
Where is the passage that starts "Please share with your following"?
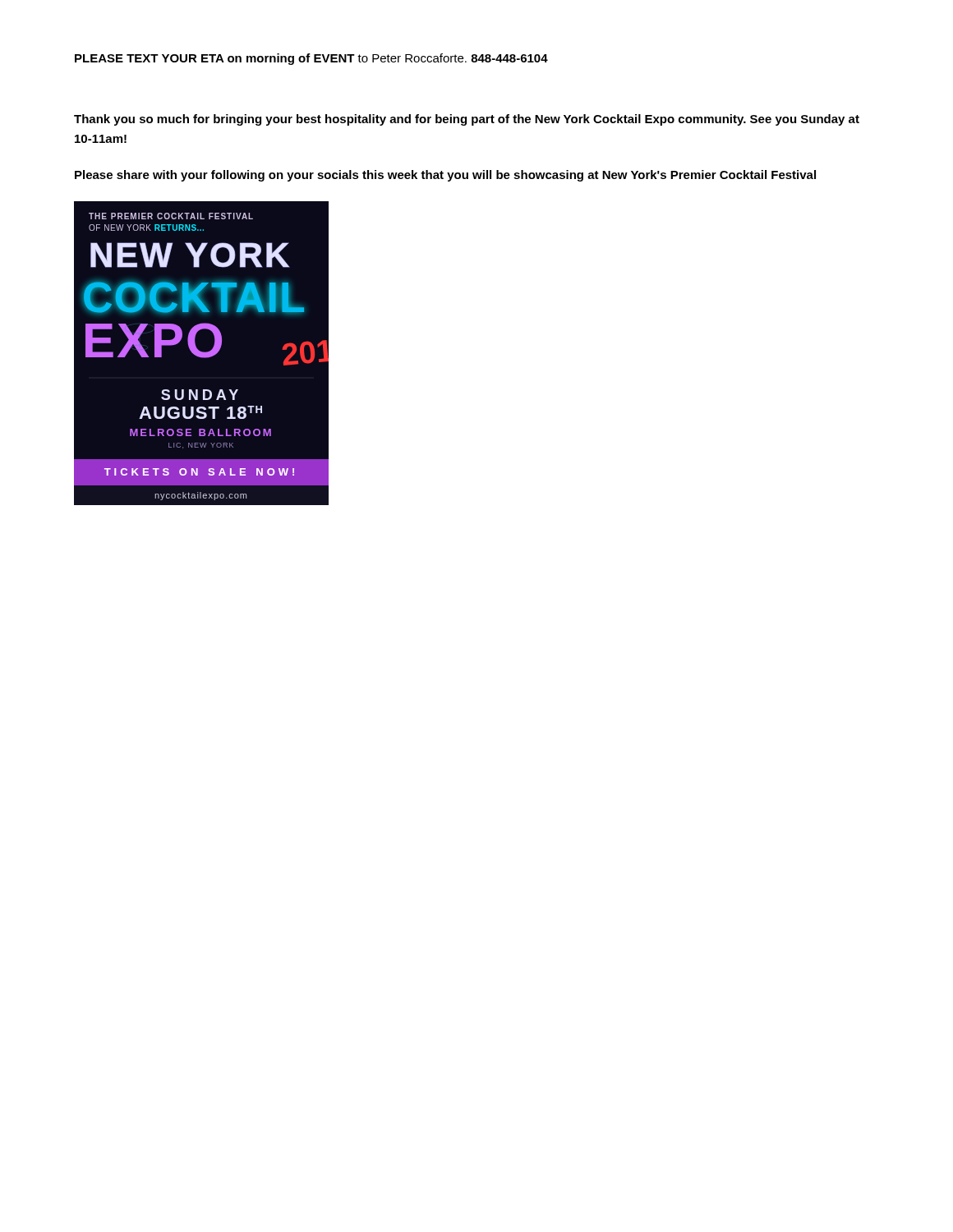pyautogui.click(x=445, y=174)
